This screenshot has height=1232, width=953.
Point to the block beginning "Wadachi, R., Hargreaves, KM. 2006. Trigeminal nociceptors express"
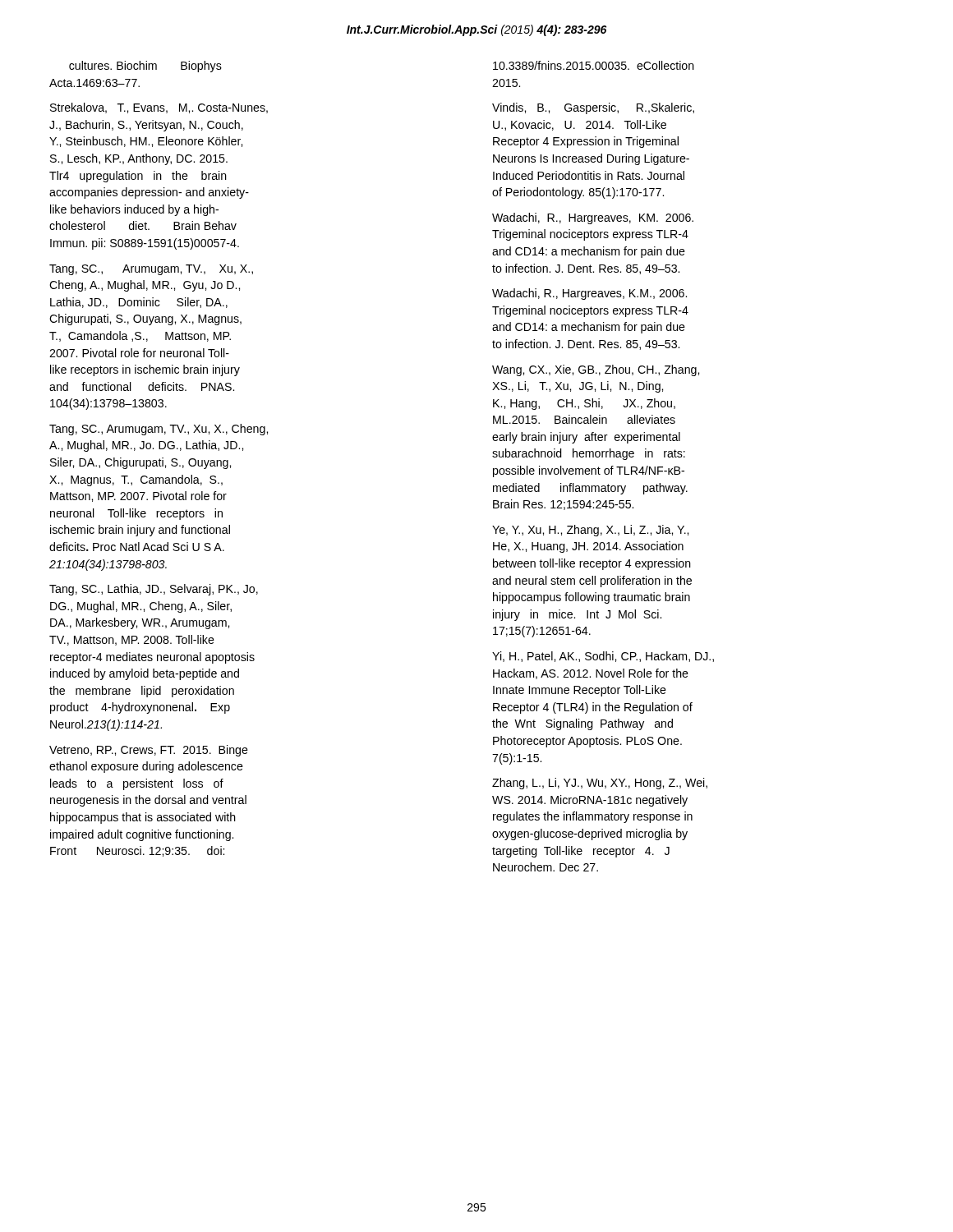point(593,243)
